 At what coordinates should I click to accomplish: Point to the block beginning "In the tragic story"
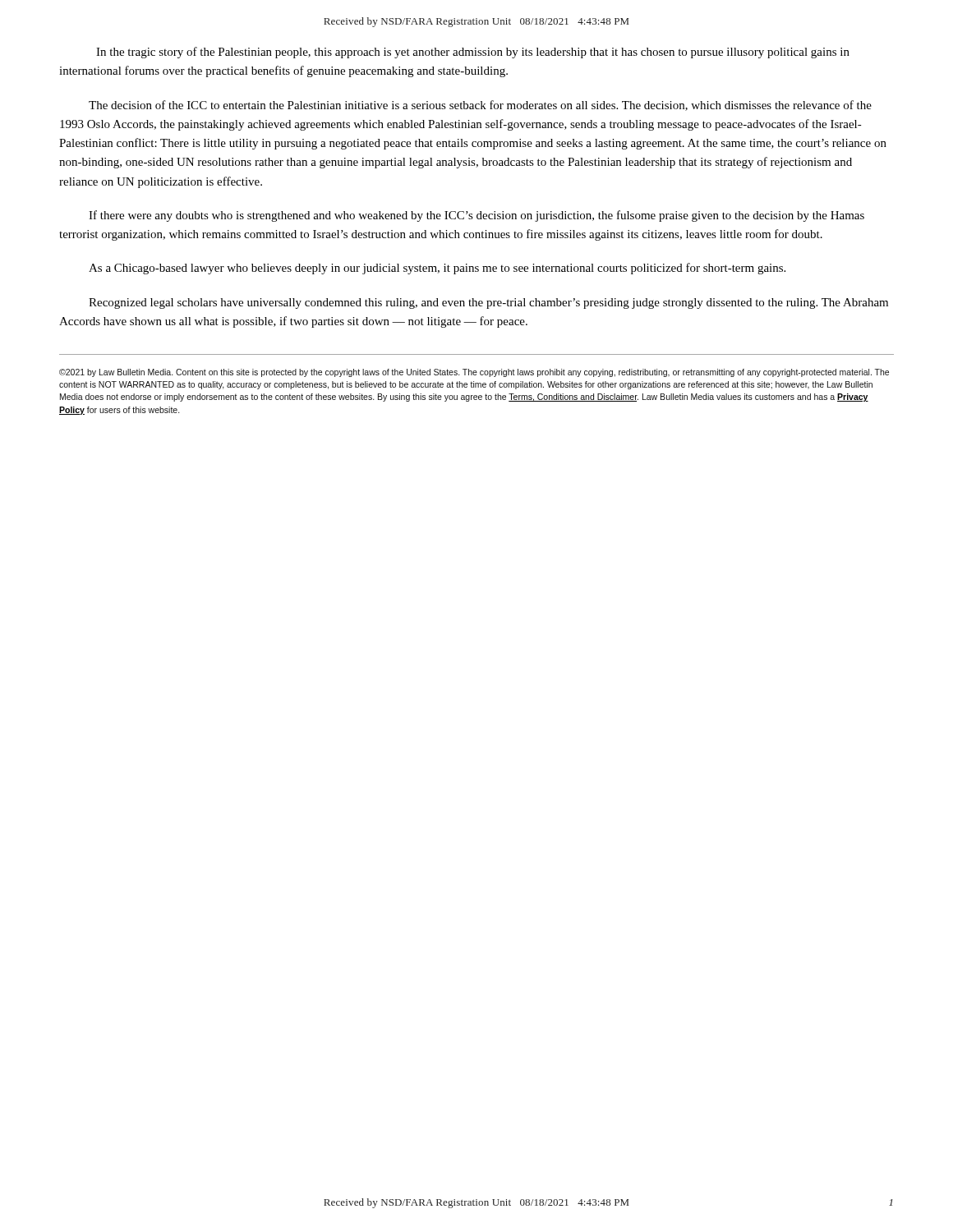pos(454,61)
